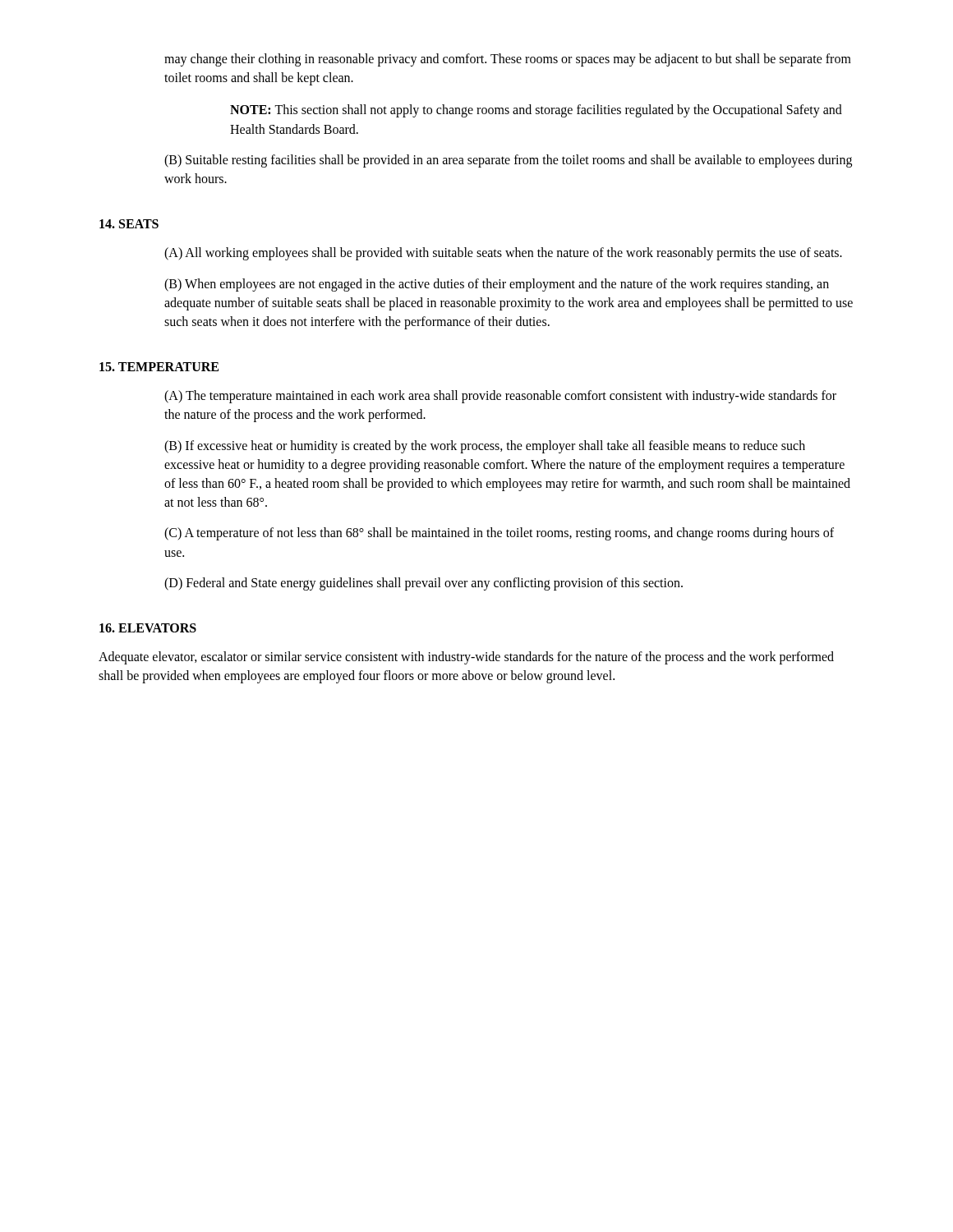Click on the text block that says "(A) All working employees shall be provided"

[x=503, y=253]
